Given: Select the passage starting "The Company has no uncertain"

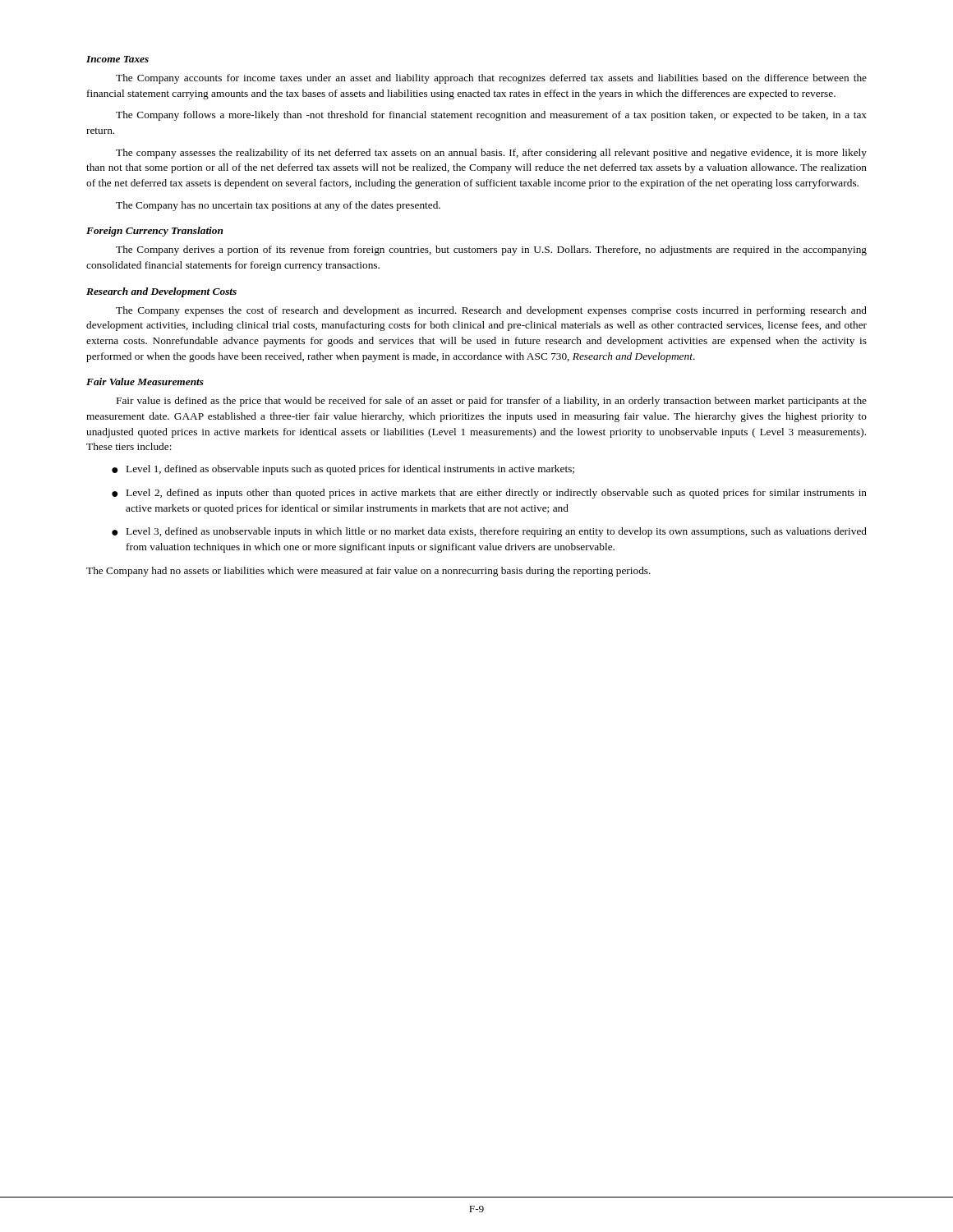Looking at the screenshot, I should 278,206.
